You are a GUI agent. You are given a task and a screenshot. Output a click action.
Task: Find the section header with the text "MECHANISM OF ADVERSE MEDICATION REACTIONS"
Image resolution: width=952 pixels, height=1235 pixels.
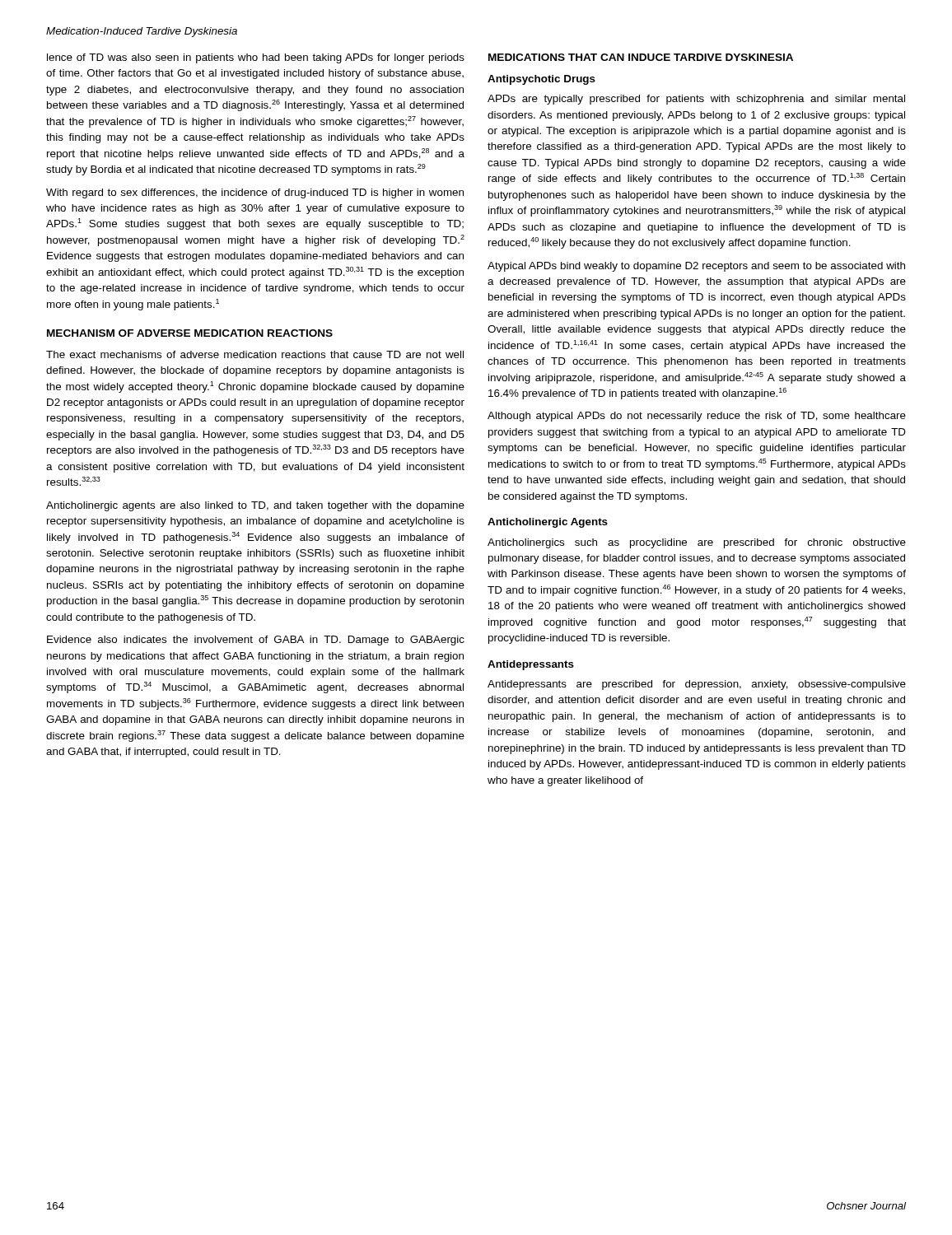(189, 333)
